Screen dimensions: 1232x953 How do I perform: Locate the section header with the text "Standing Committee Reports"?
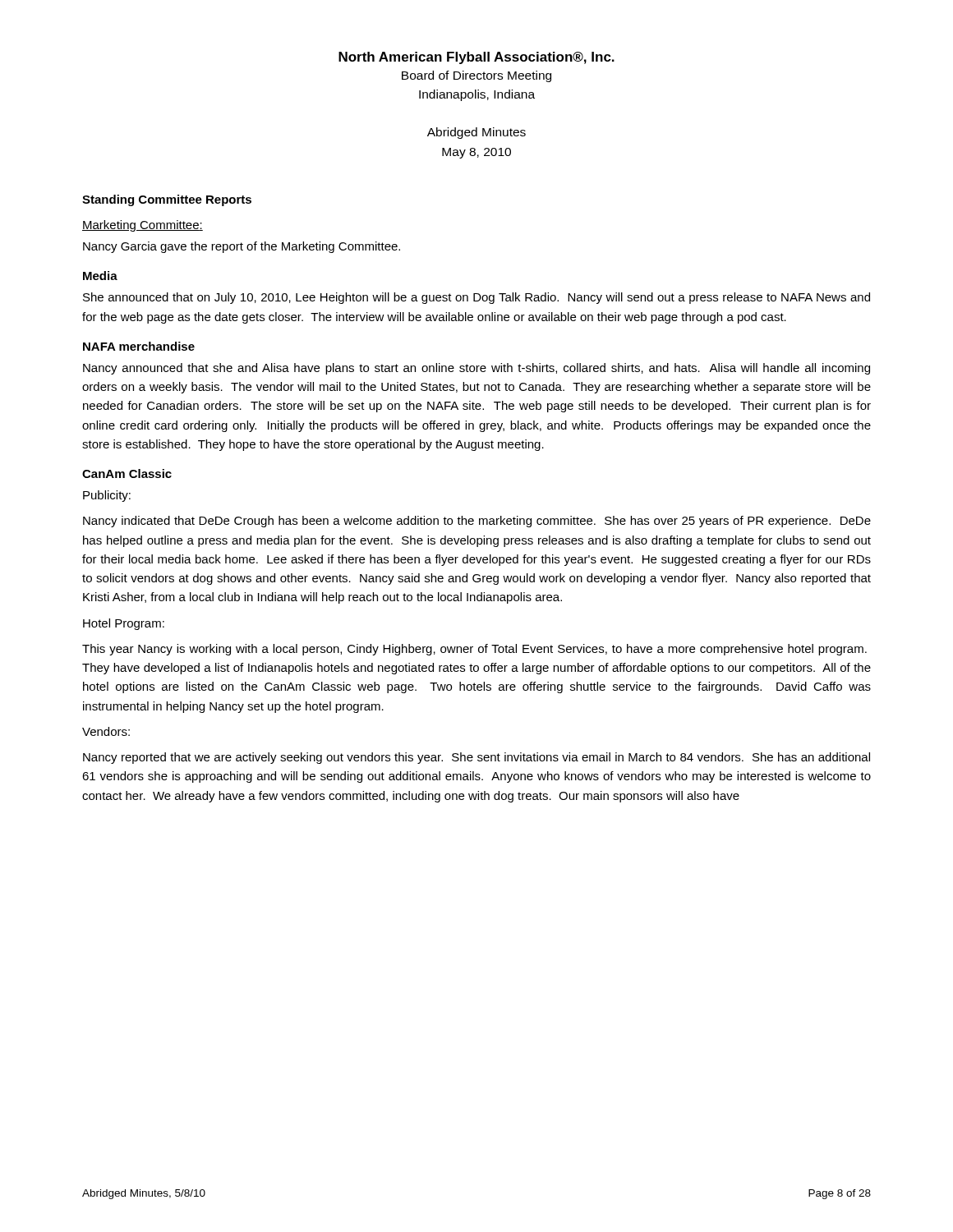pyautogui.click(x=167, y=199)
